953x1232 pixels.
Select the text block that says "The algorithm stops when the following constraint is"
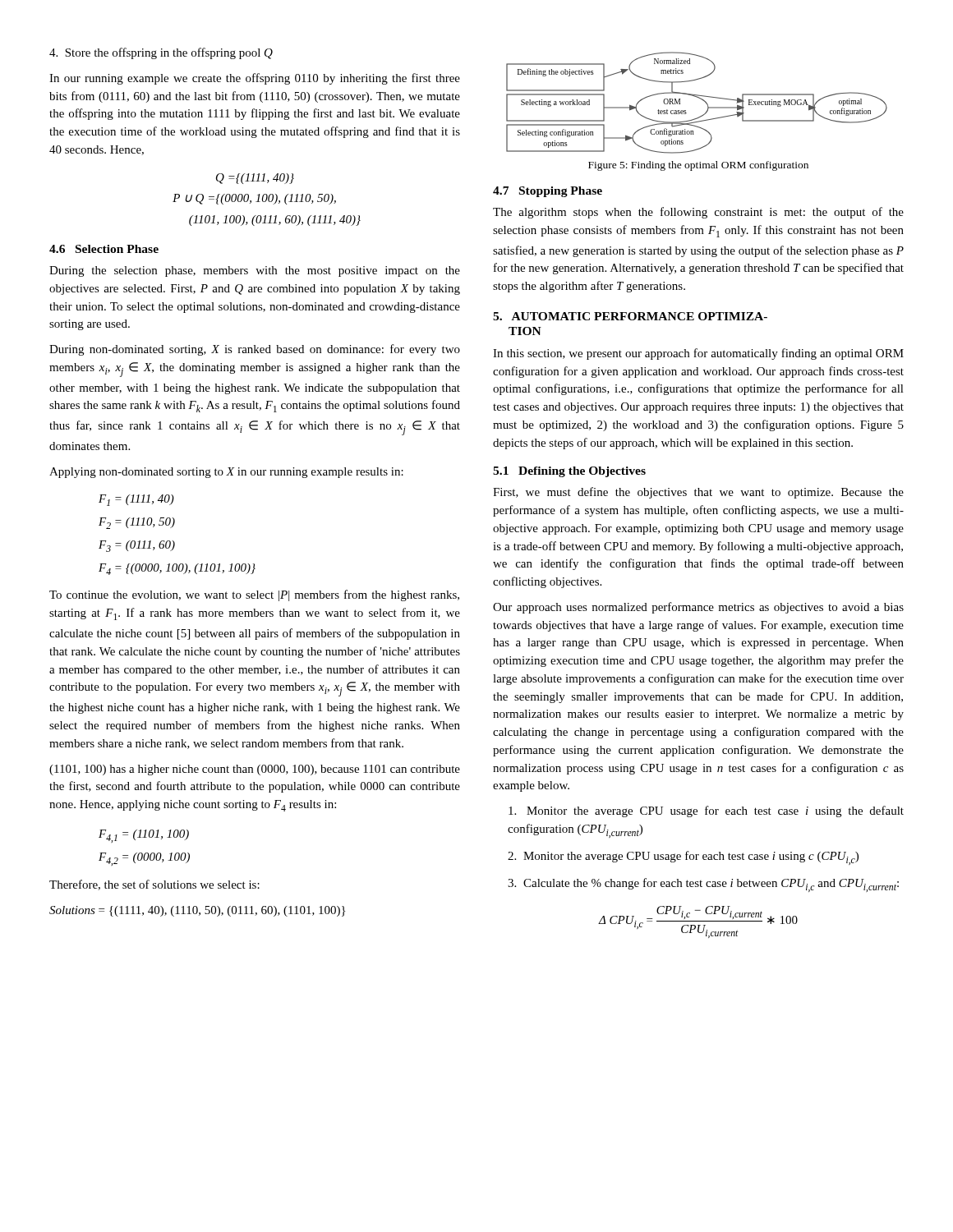698,250
